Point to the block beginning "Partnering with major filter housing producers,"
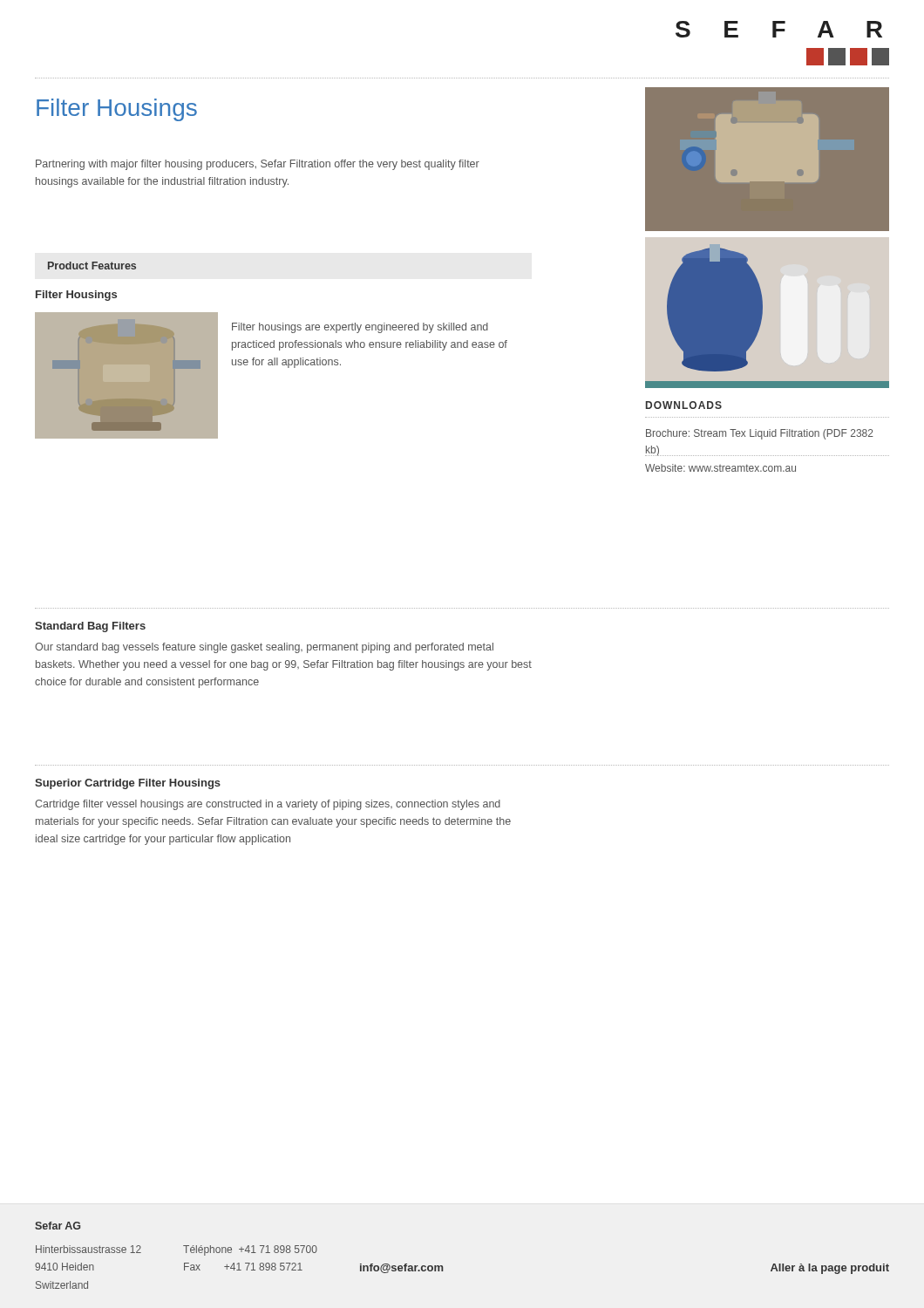Screen dimensions: 1308x924 coord(257,173)
